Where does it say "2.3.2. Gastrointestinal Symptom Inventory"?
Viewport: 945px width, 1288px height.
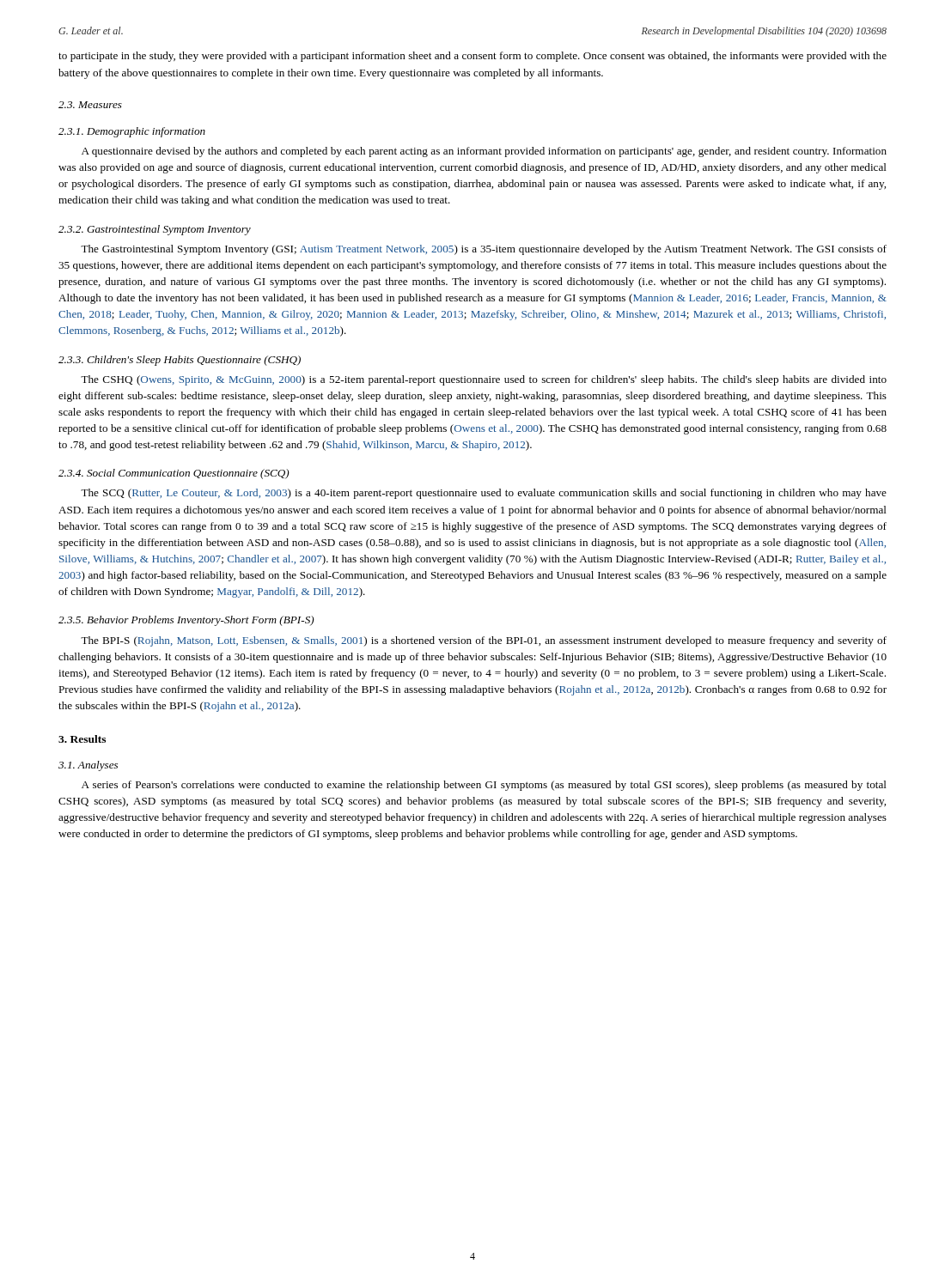tap(155, 228)
